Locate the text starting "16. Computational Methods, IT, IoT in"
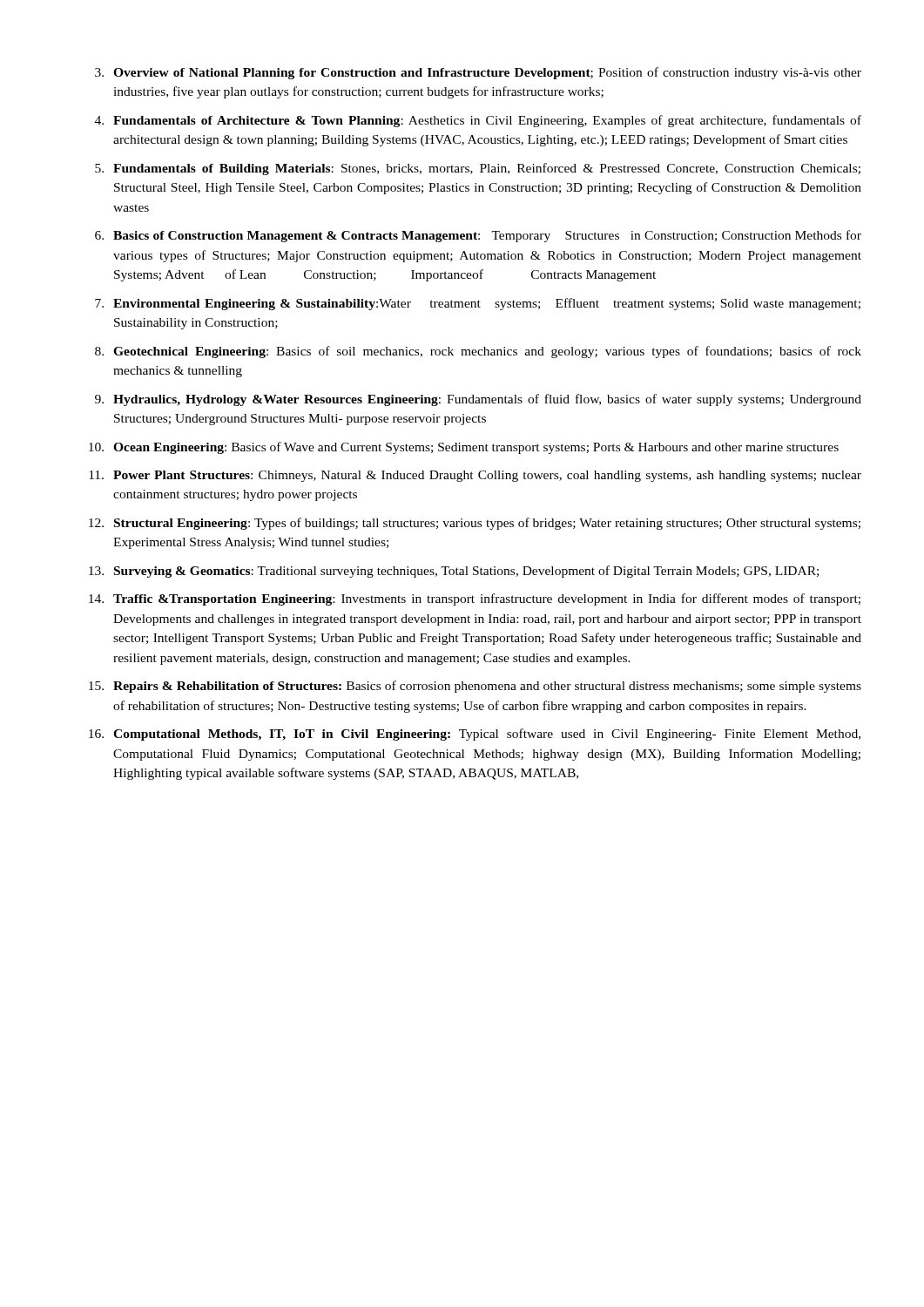The height and width of the screenshot is (1307, 924). (x=470, y=754)
